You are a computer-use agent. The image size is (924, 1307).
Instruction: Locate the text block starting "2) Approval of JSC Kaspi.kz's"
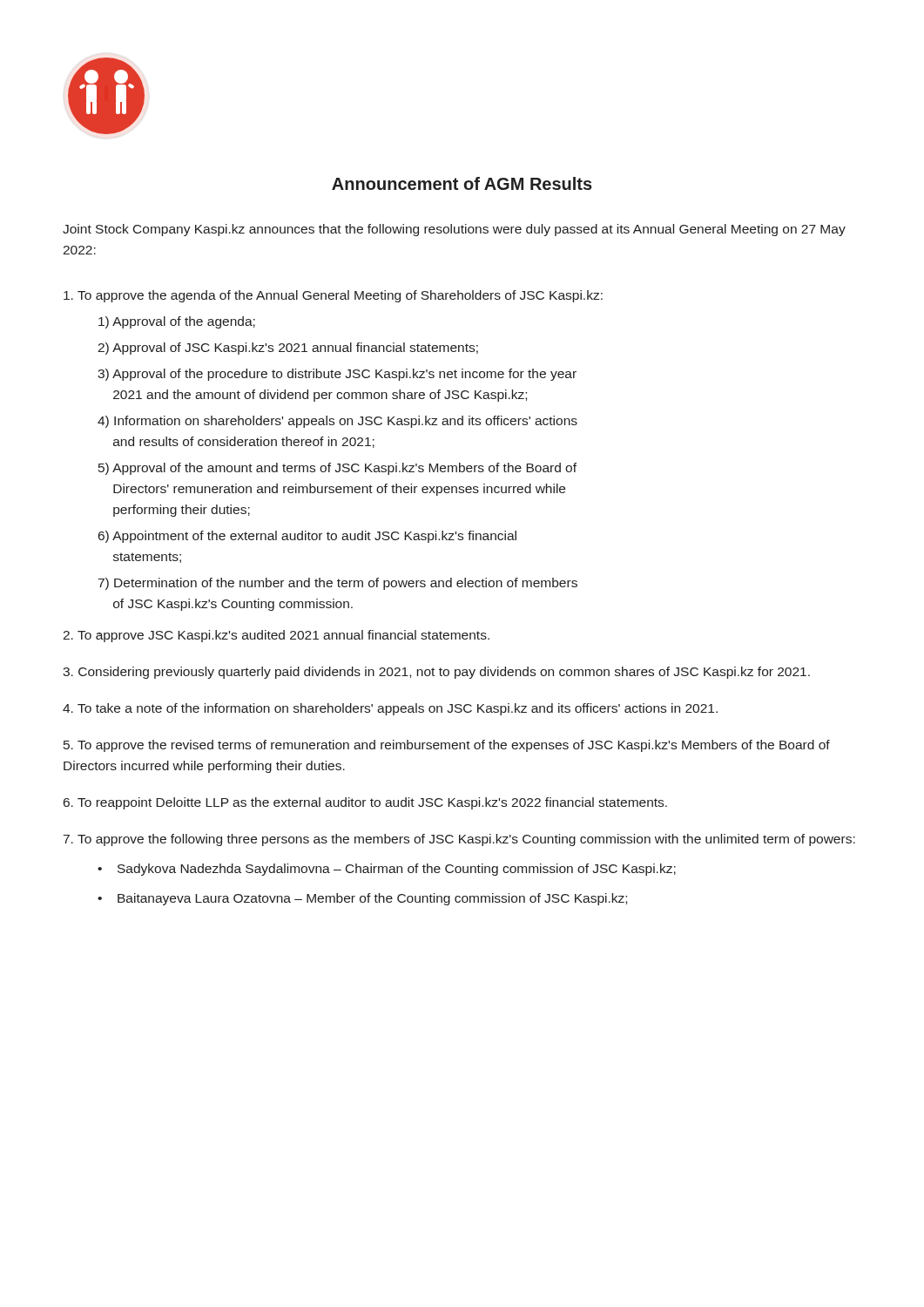pyautogui.click(x=288, y=347)
